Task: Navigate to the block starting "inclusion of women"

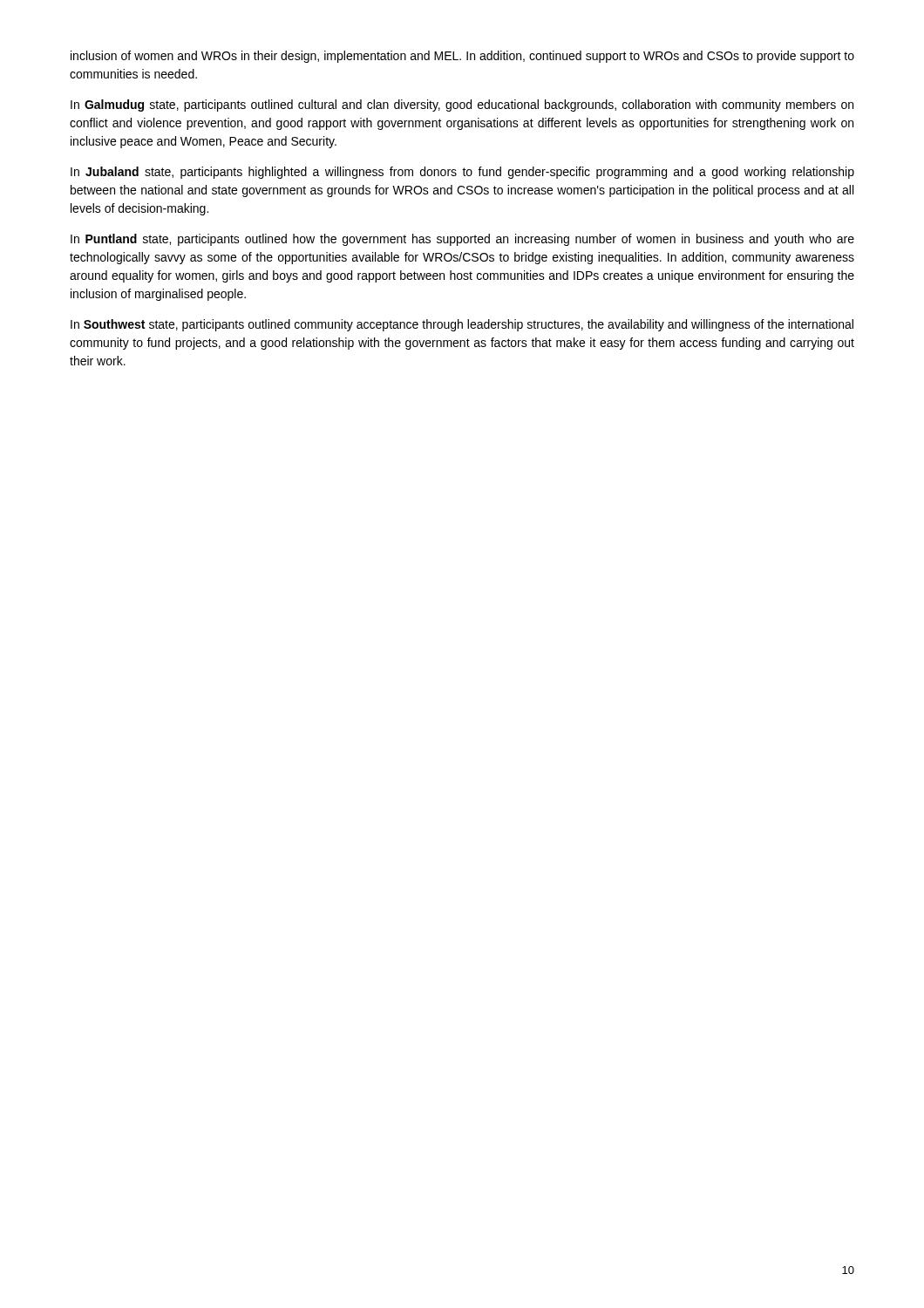Action: coord(462,65)
